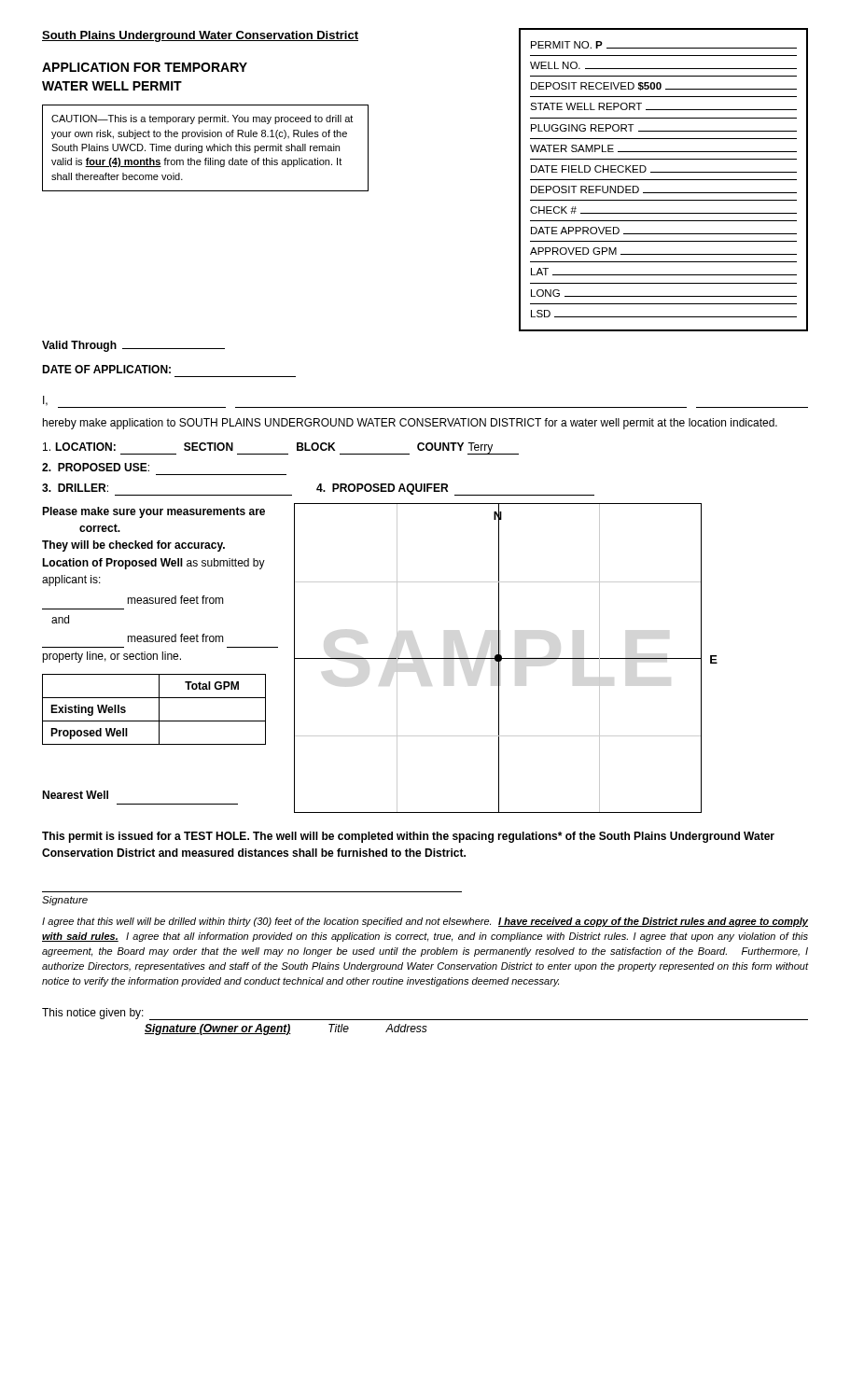850x1400 pixels.
Task: Locate the block starting "This notice given by:"
Action: click(425, 1013)
